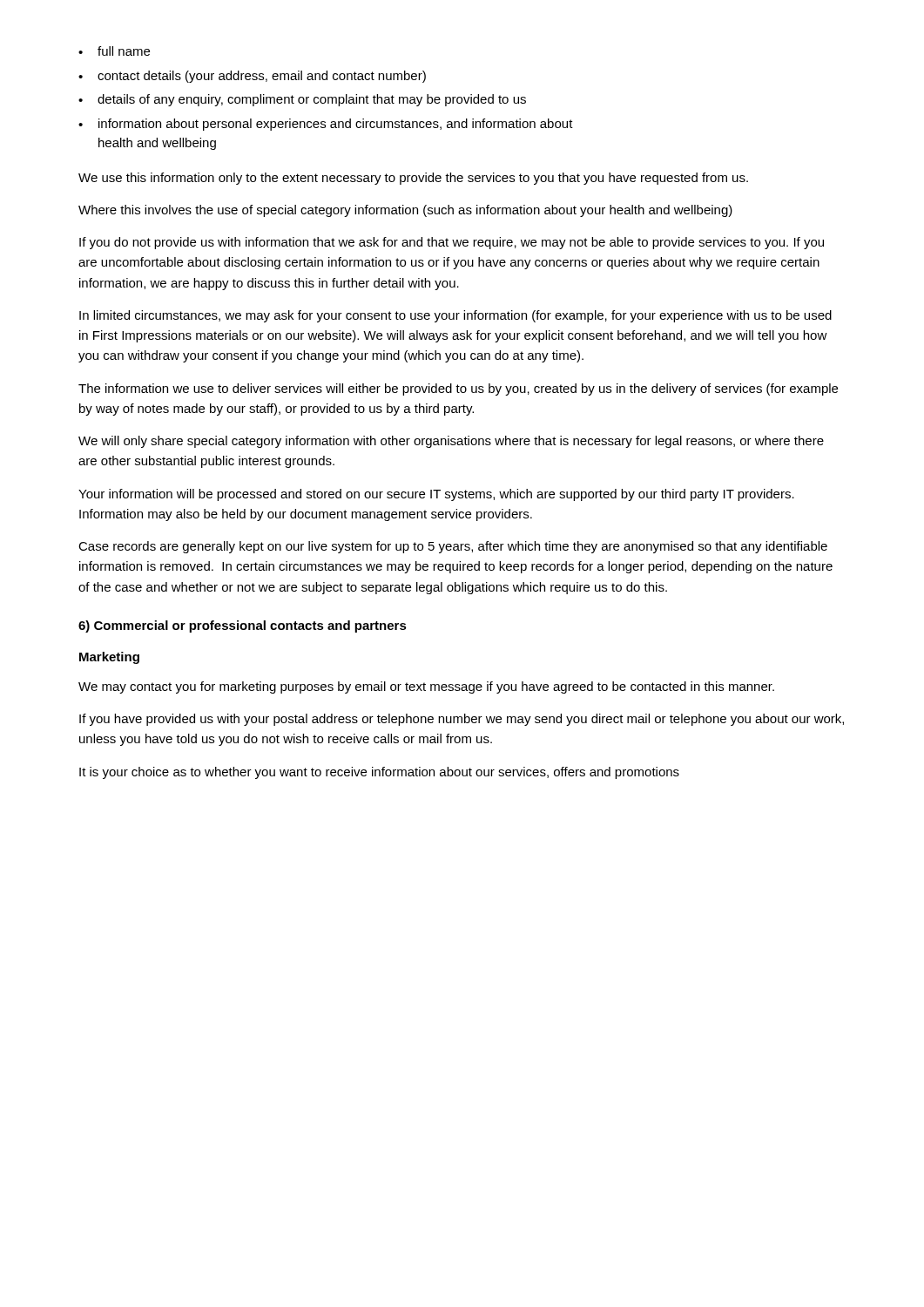The image size is (924, 1307).
Task: Point to the block beginning "Your information will be processed and stored on"
Action: (x=437, y=503)
